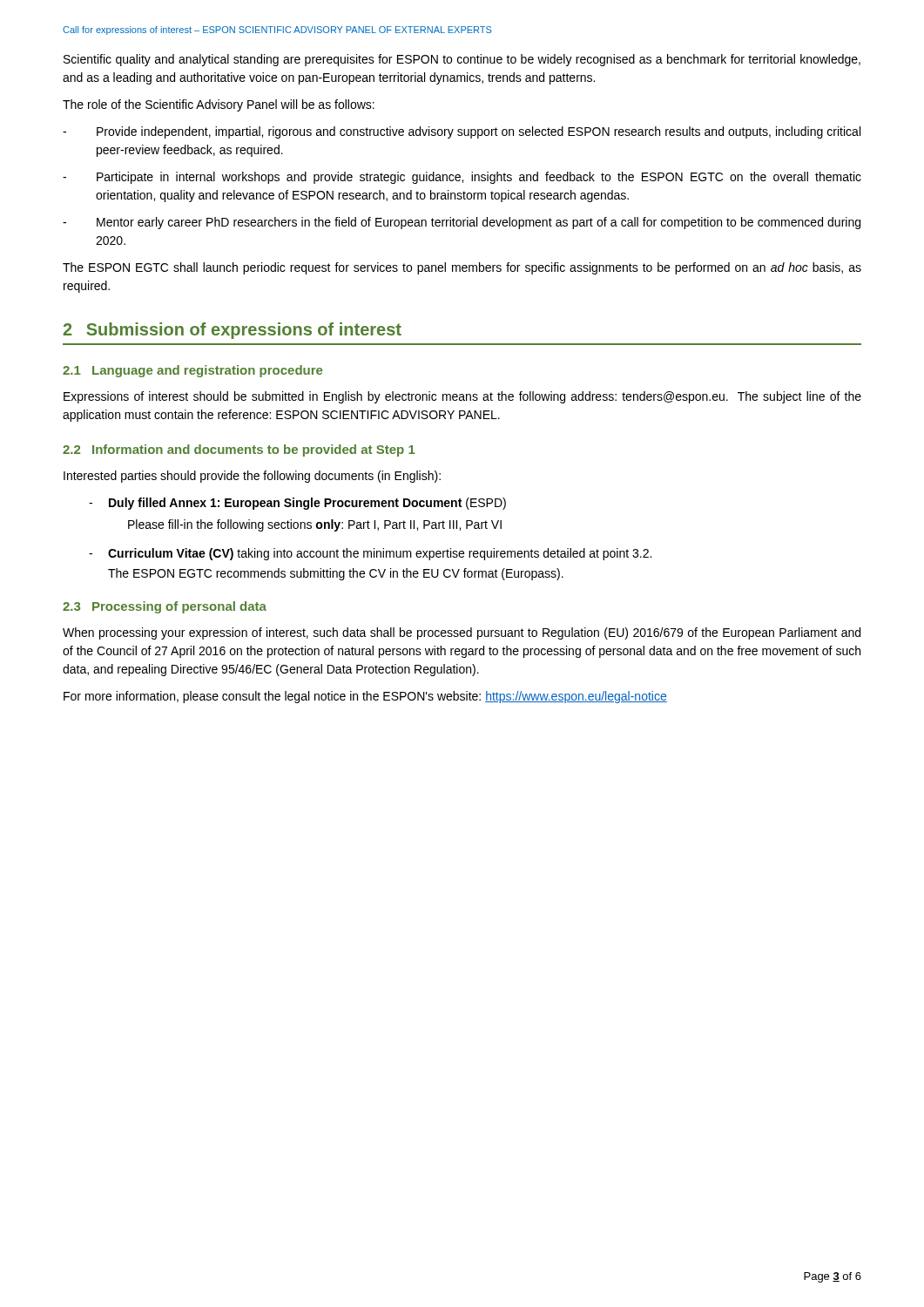This screenshot has width=924, height=1307.
Task: Find the block on this page that starts "Scientific quality and analytical standing"
Action: (462, 68)
